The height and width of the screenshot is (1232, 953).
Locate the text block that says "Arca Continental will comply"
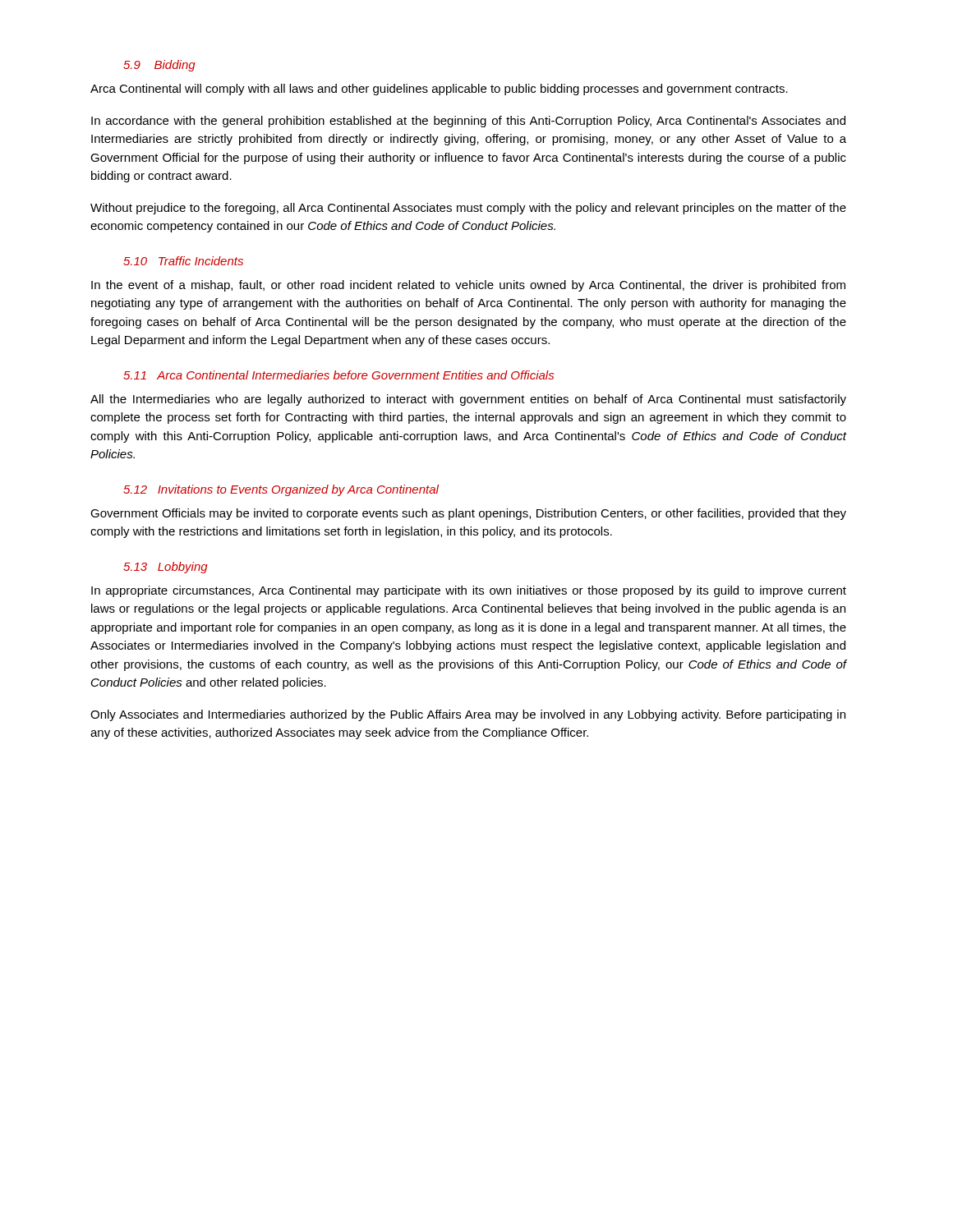click(x=439, y=88)
